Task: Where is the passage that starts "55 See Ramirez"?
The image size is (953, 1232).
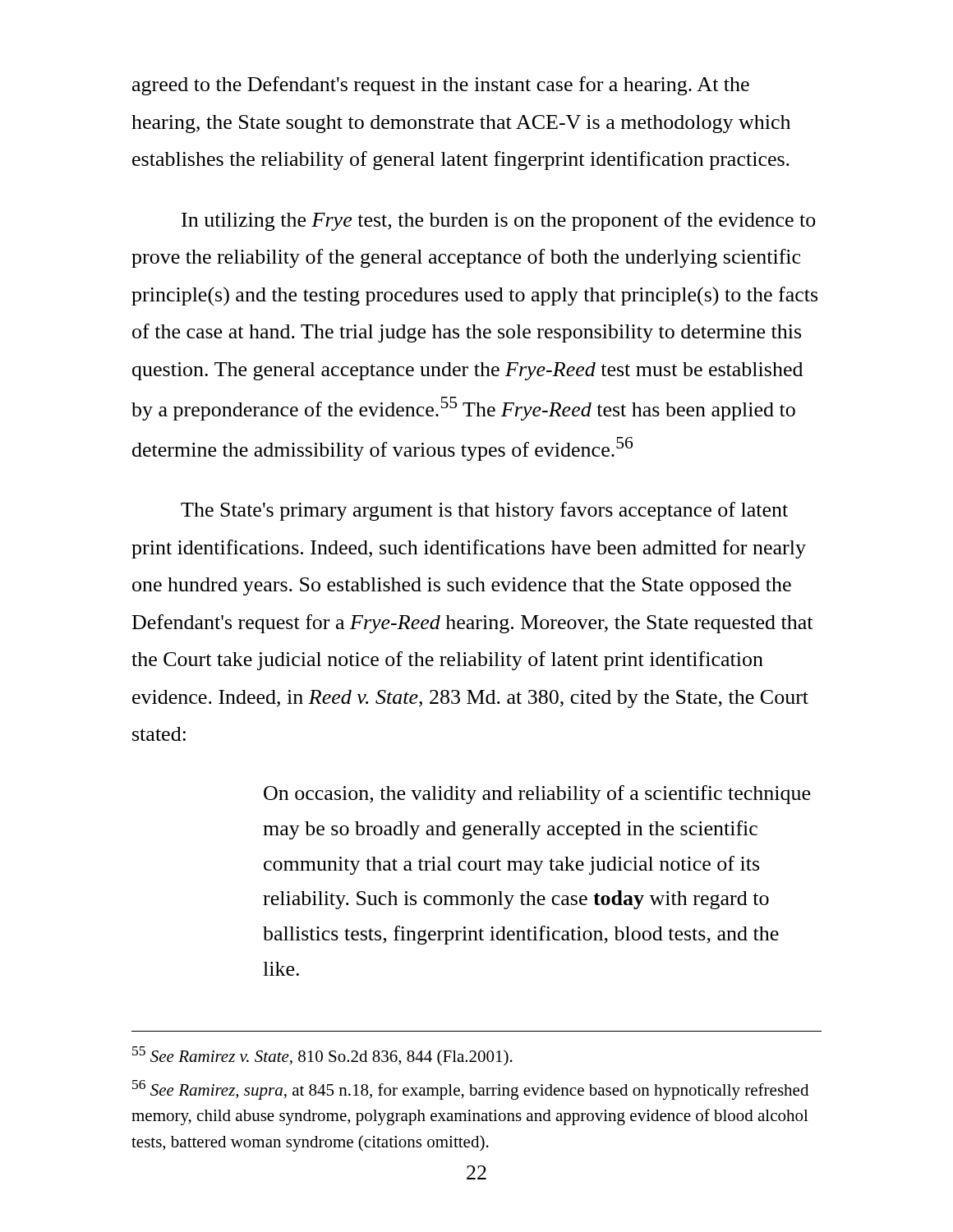Action: 476,1097
